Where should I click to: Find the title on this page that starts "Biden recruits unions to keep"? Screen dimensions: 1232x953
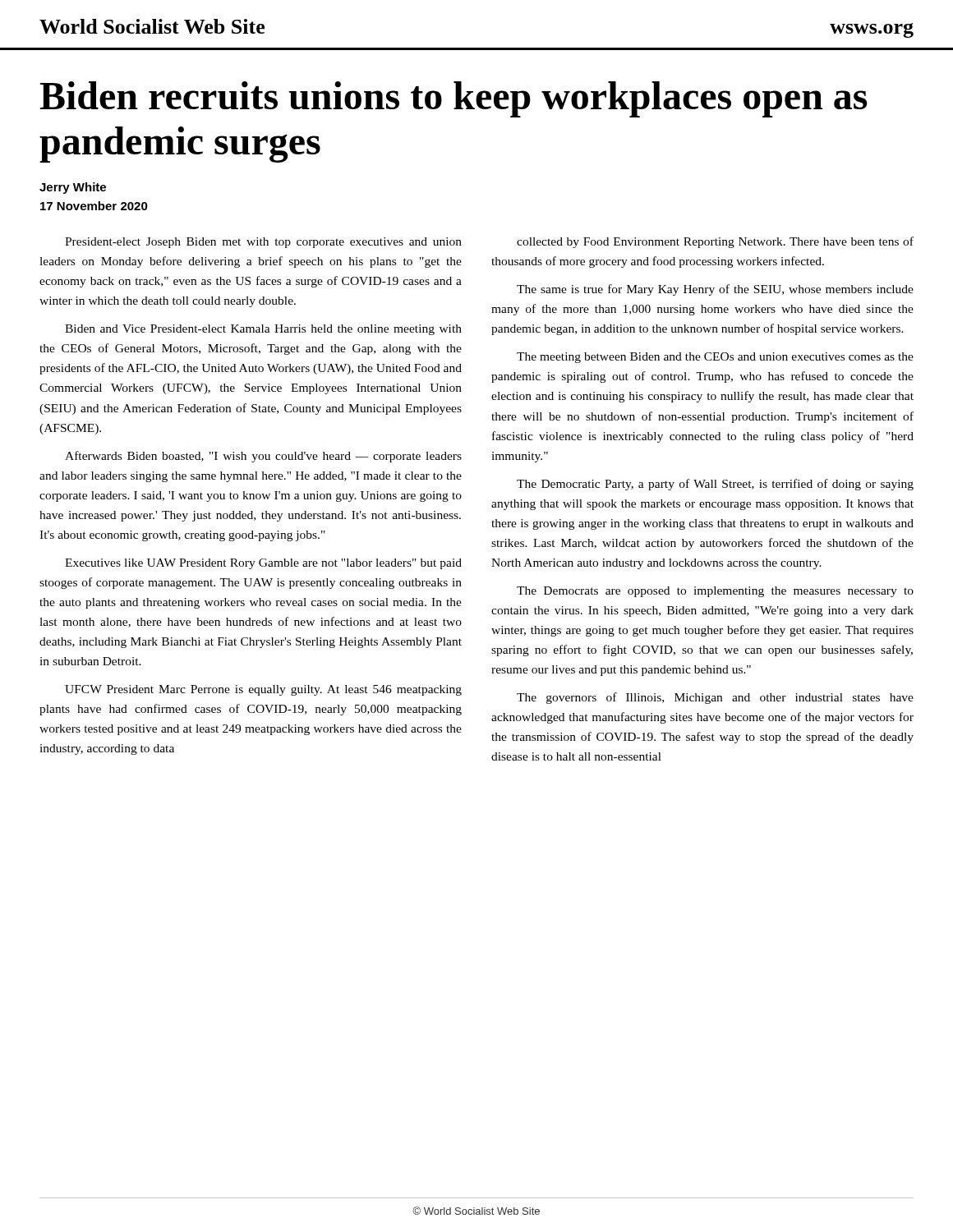pyautogui.click(x=476, y=118)
